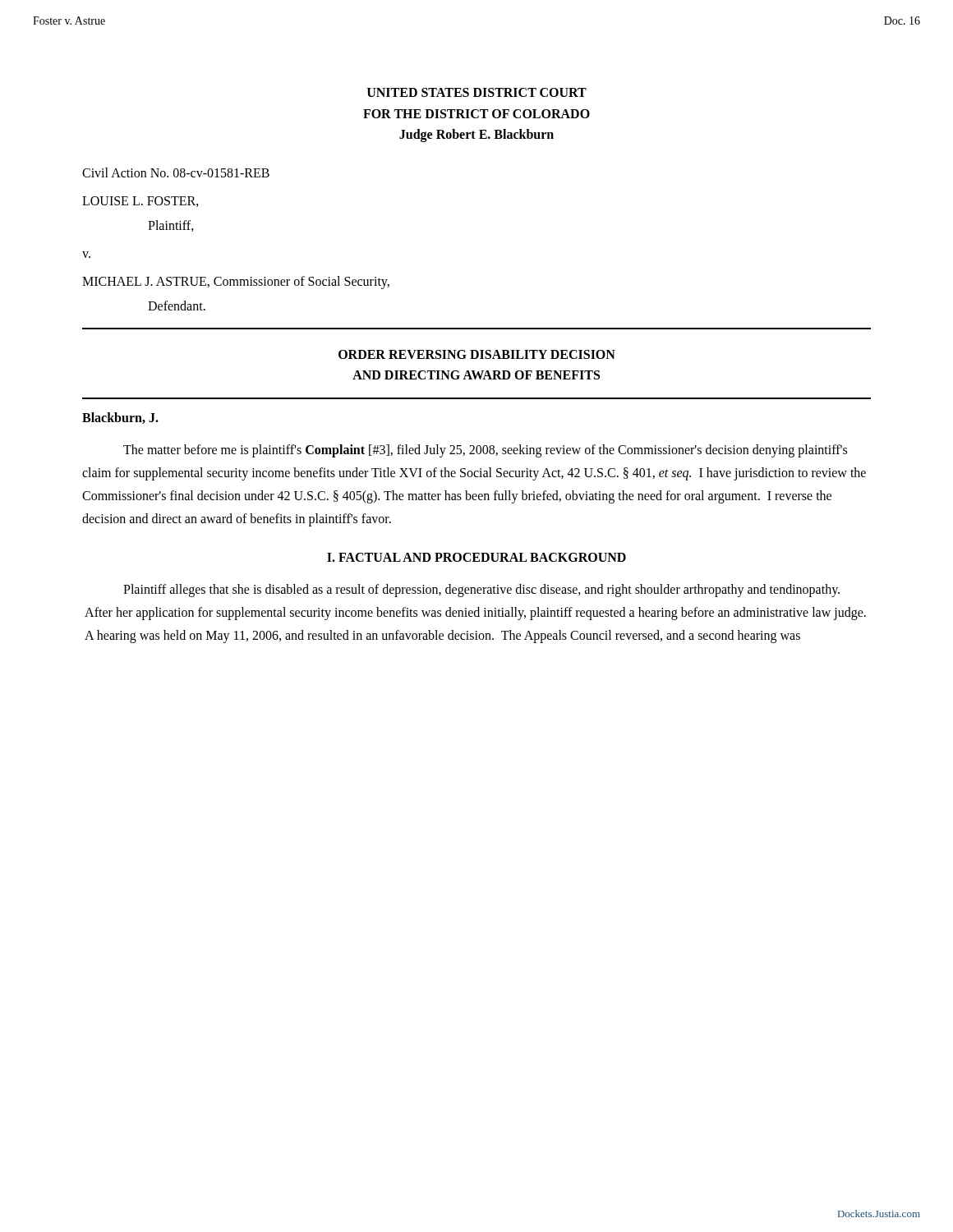The width and height of the screenshot is (953, 1232).
Task: Find "I. FACTUAL AND PROCEDURAL BACKGROUND" on this page
Action: tap(476, 557)
